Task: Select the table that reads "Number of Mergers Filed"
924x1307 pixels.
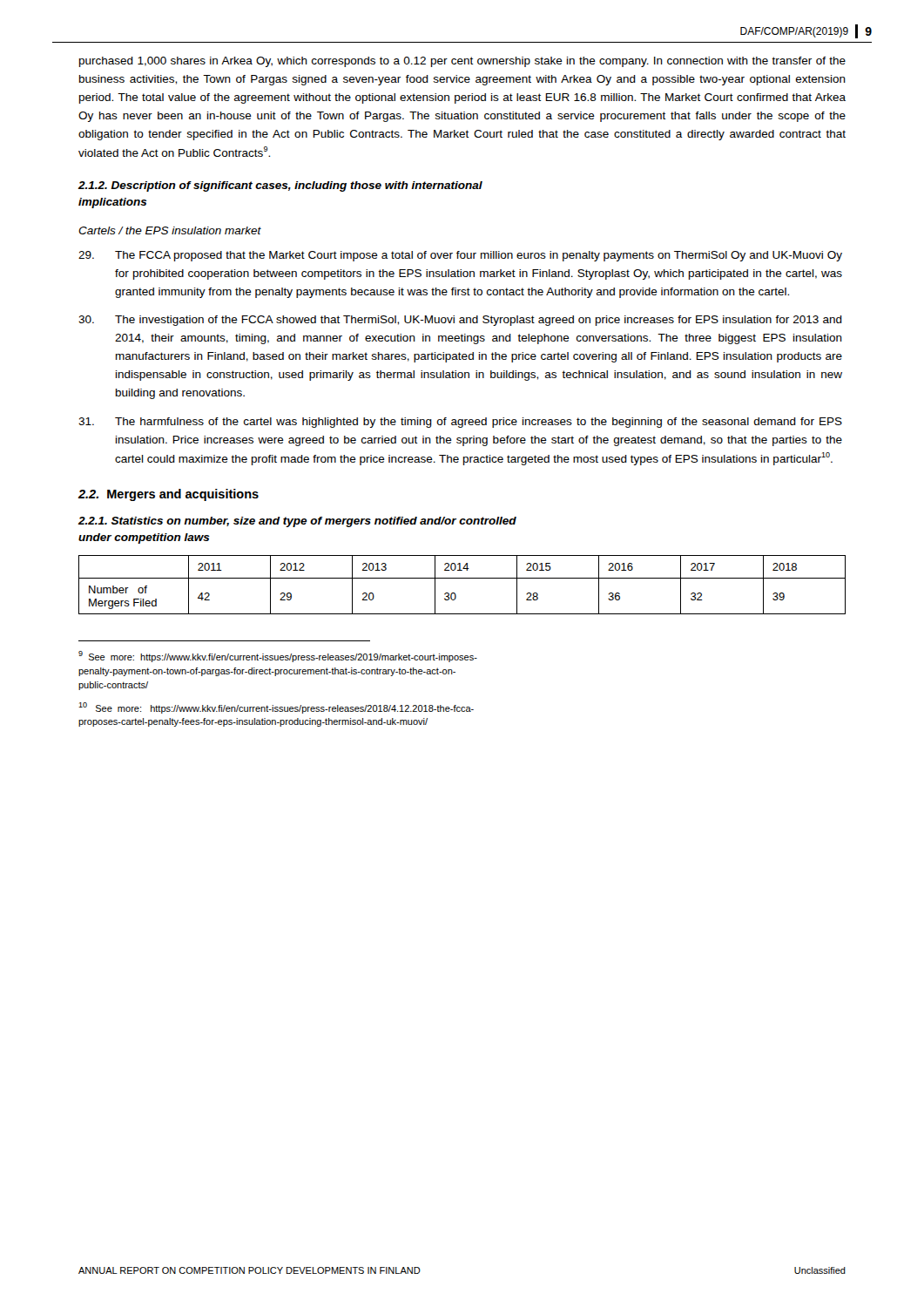Action: 462,585
